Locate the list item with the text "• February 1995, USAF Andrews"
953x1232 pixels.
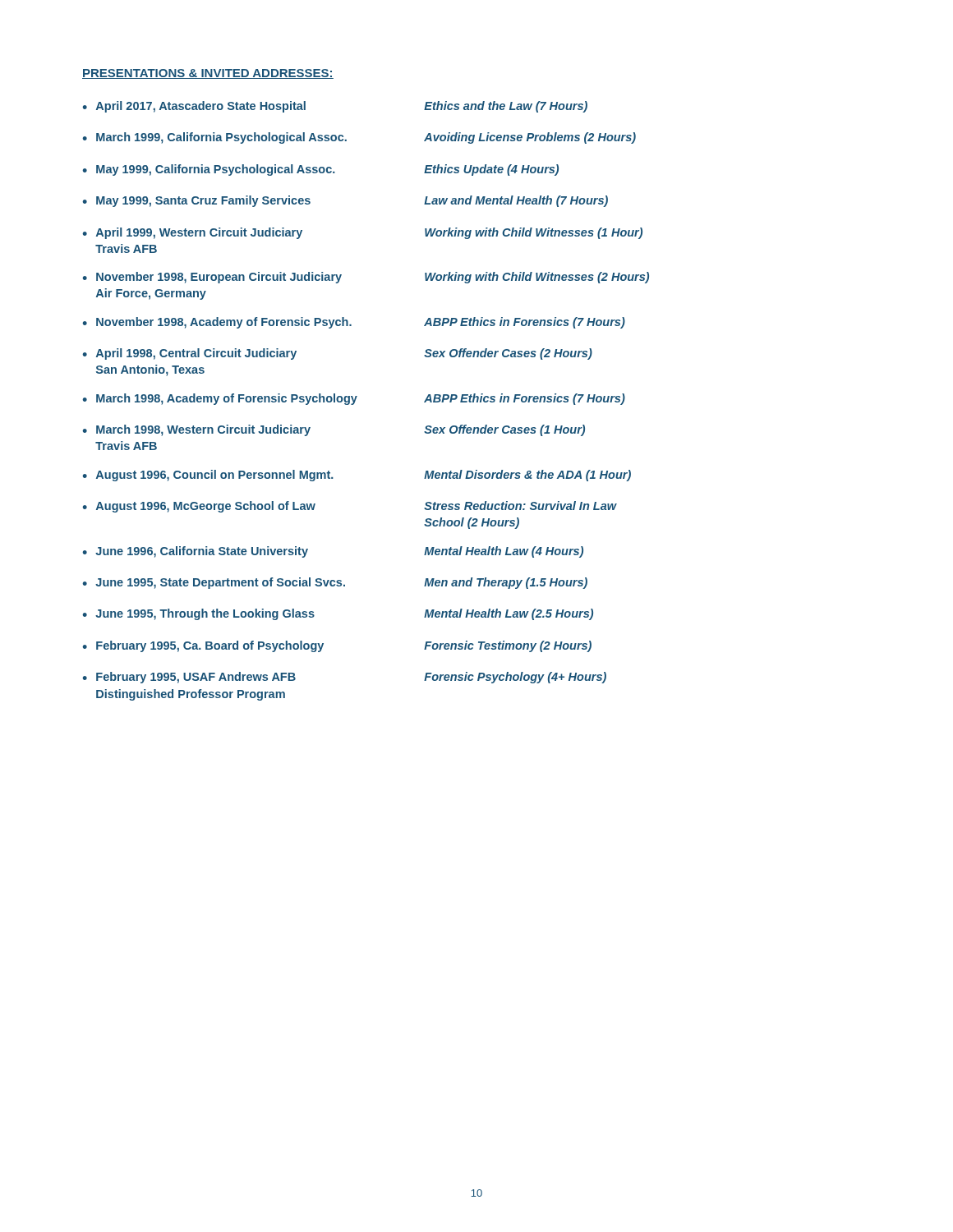coord(485,685)
